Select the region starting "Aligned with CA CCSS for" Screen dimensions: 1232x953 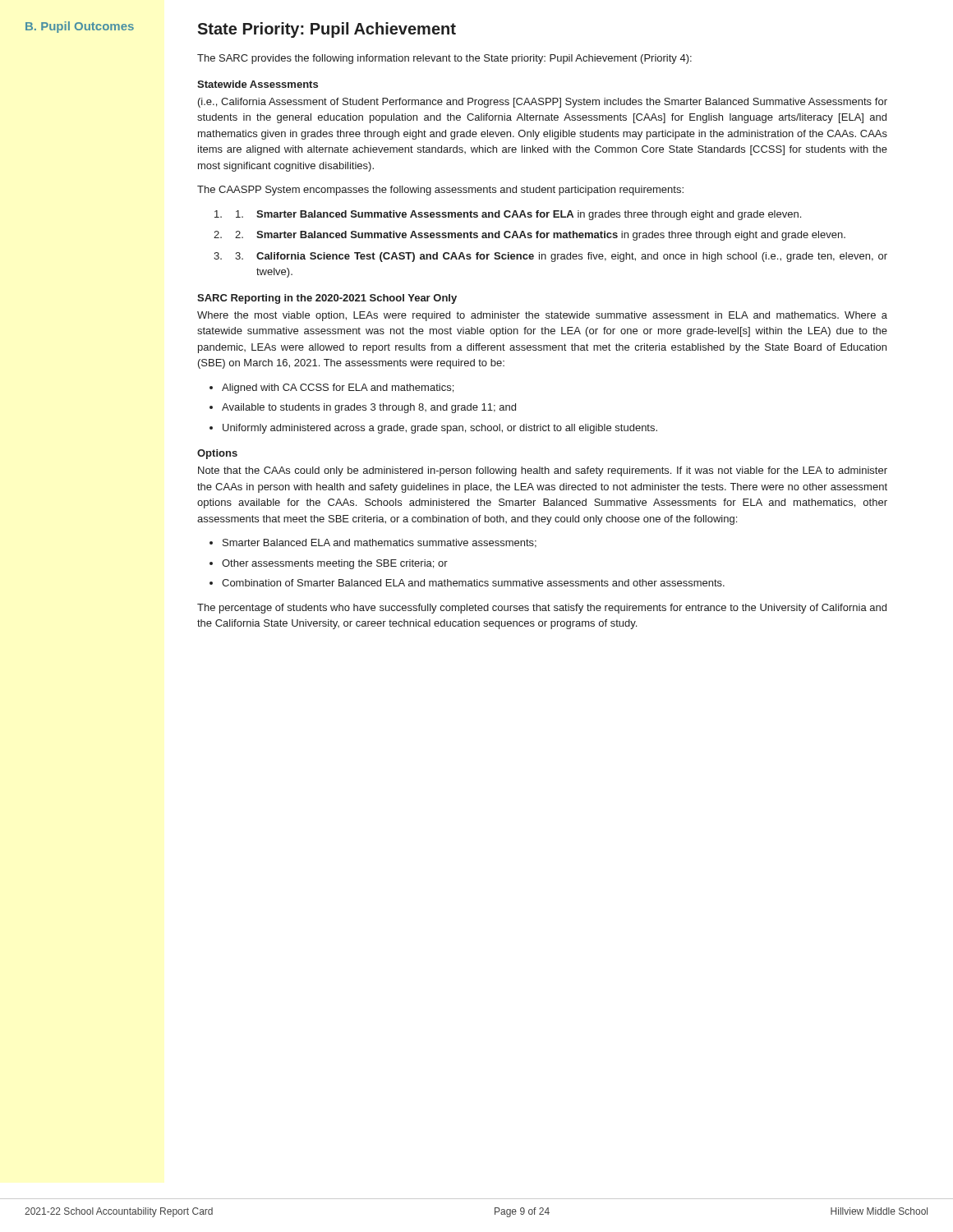pyautogui.click(x=338, y=387)
